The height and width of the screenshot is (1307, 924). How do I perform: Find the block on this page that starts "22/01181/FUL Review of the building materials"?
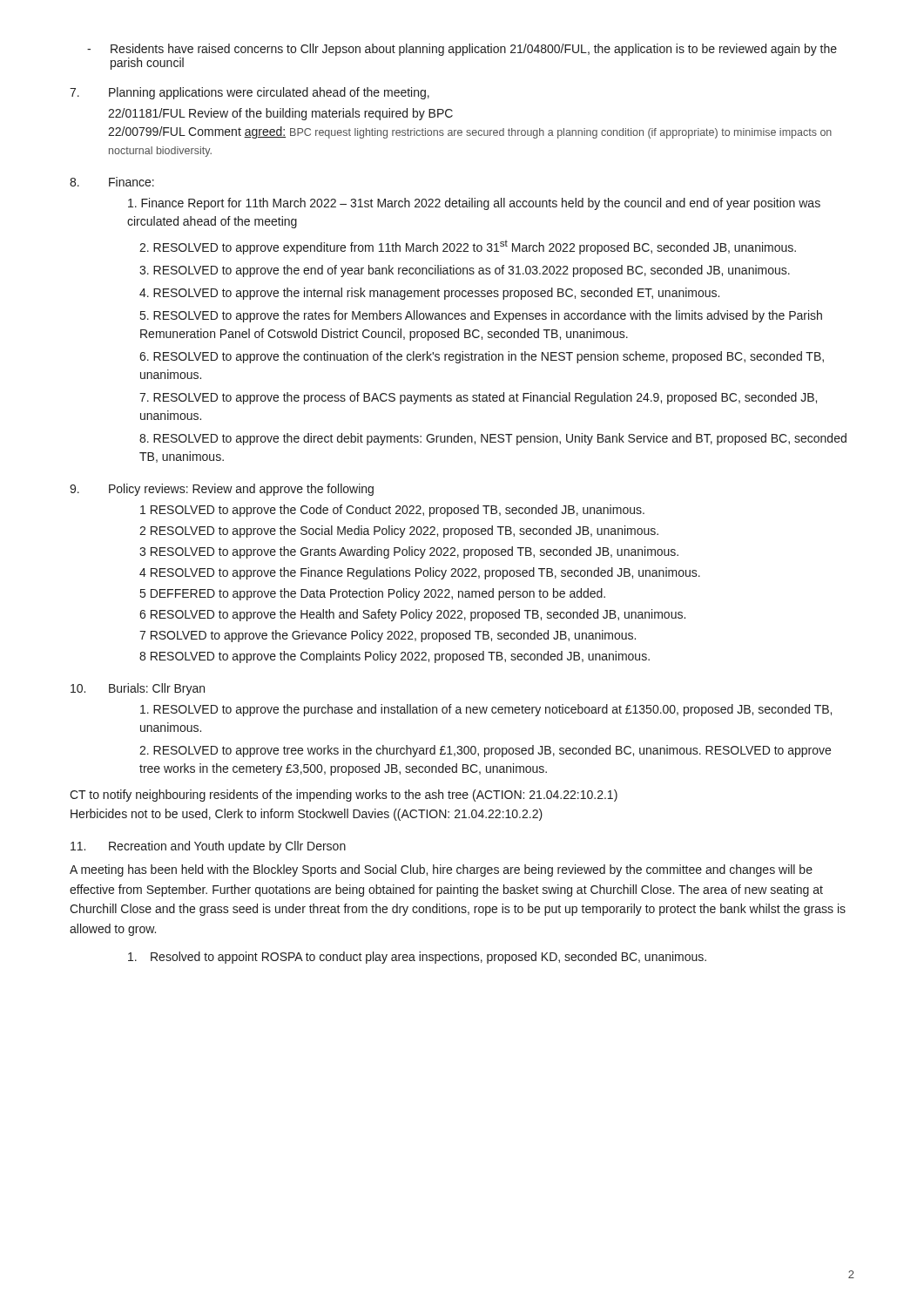(470, 132)
